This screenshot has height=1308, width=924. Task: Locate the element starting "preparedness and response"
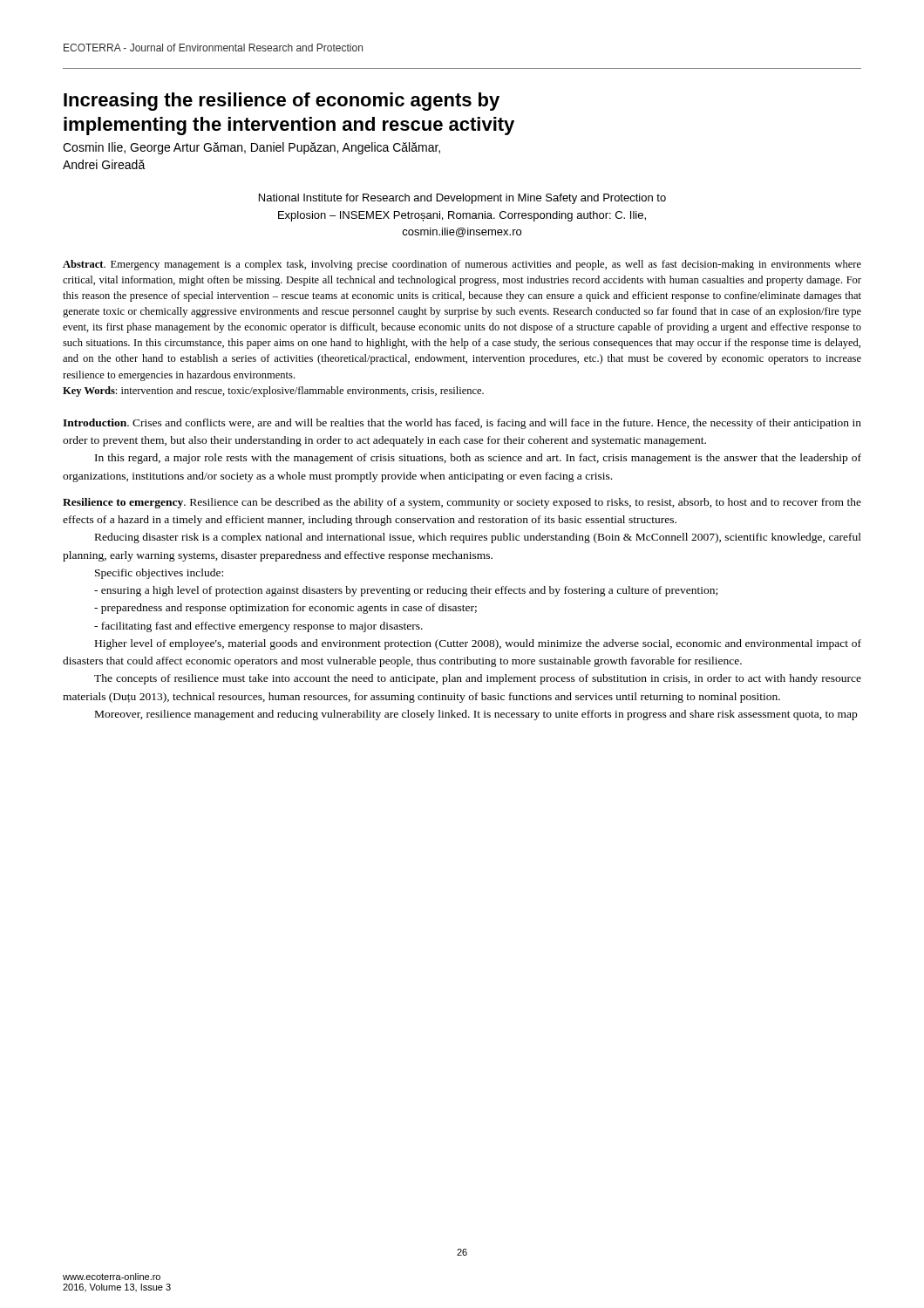pos(286,608)
